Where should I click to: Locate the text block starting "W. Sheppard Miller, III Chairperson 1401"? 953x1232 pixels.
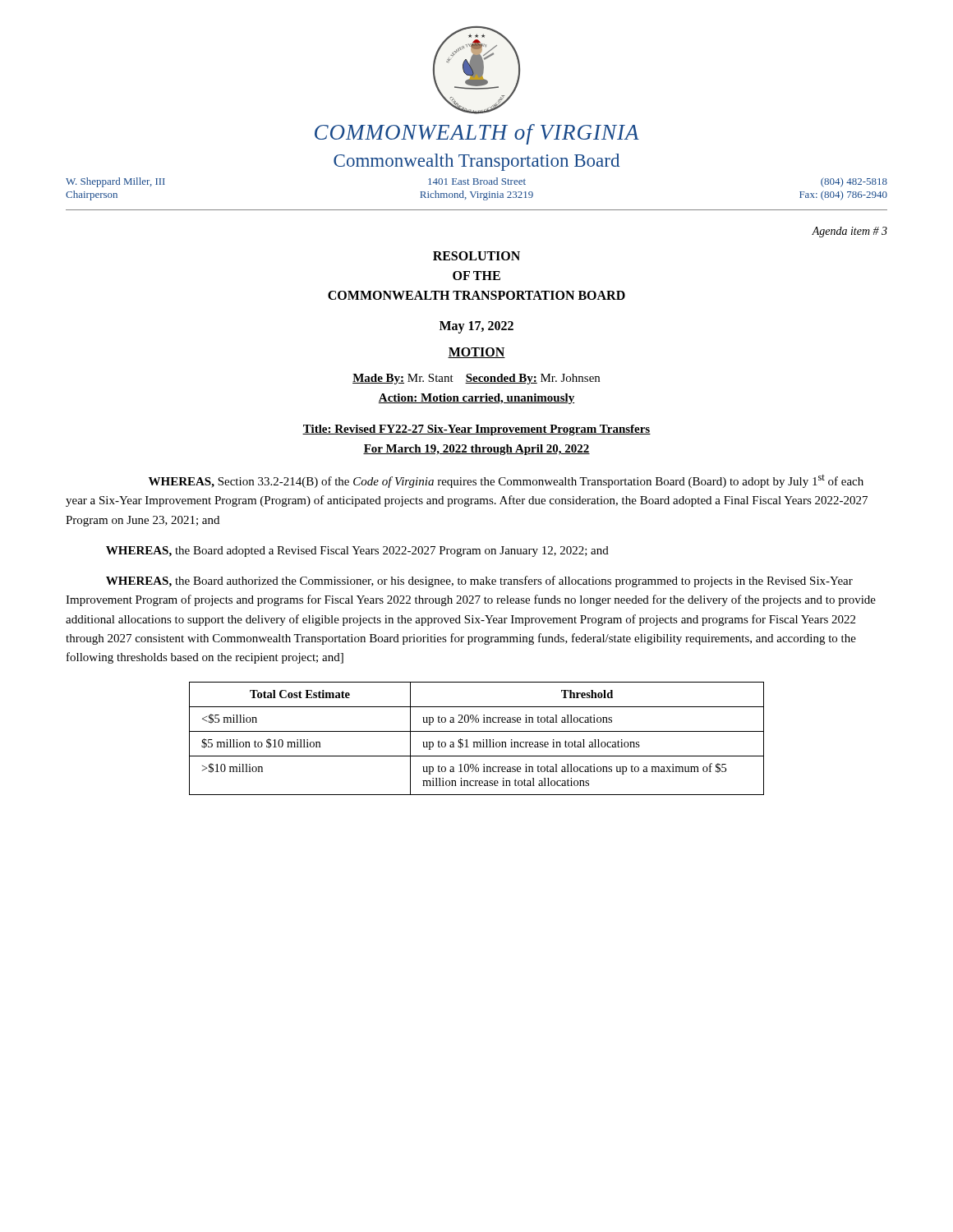click(x=476, y=188)
